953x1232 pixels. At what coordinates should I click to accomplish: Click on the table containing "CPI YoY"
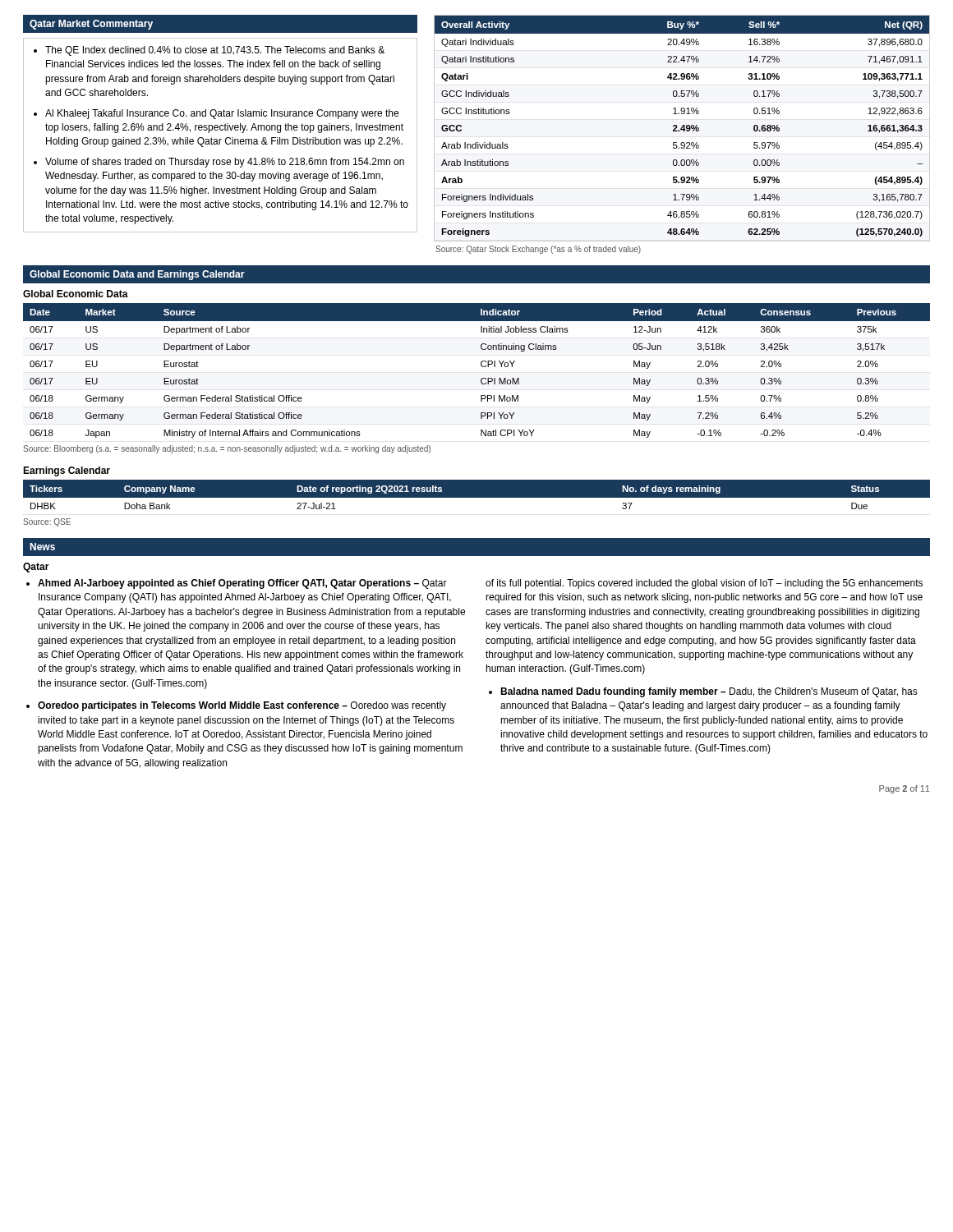click(476, 372)
